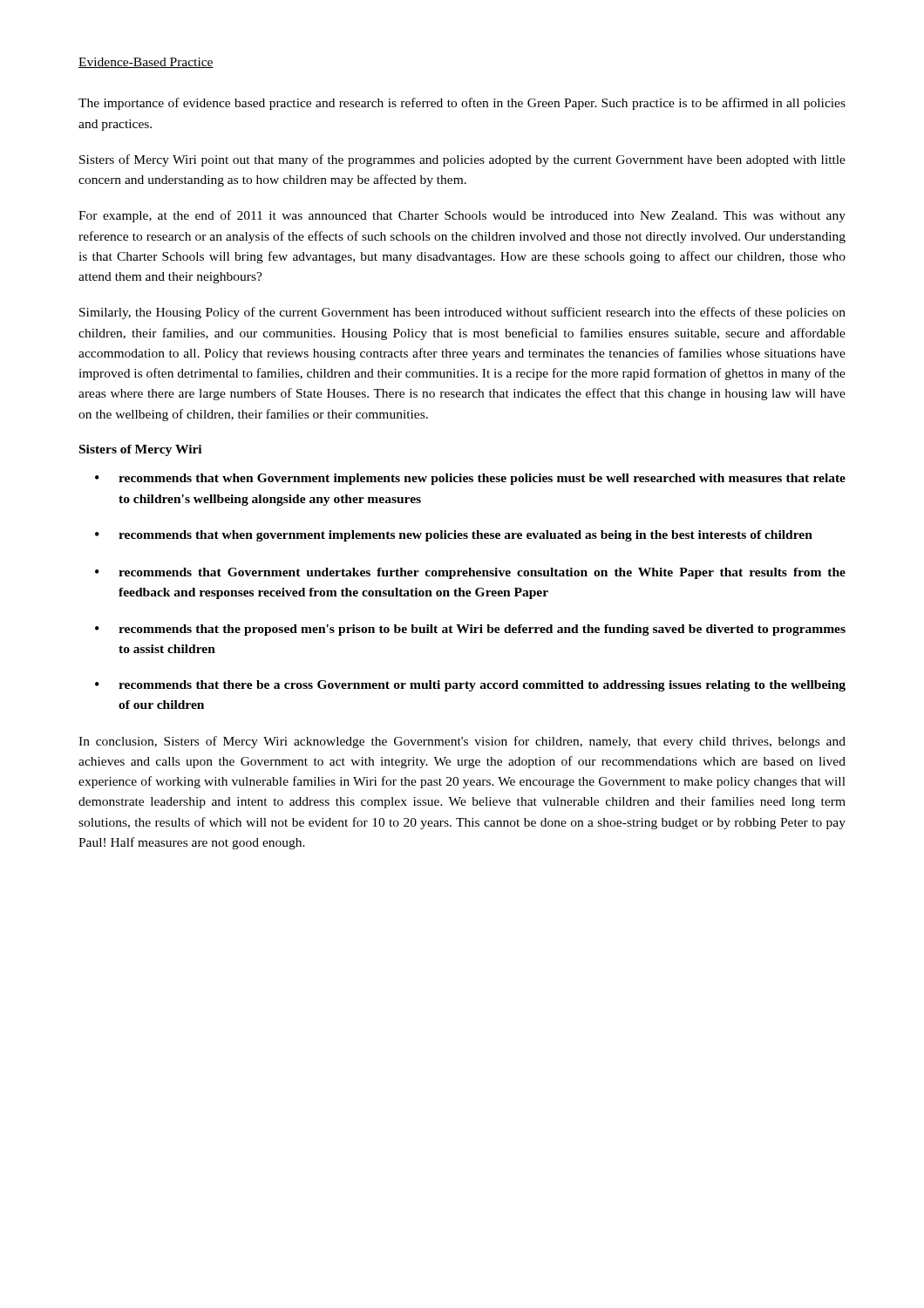The image size is (924, 1308).
Task: Find the list item with the text "• recommends that the proposed men's prison to"
Action: (470, 638)
